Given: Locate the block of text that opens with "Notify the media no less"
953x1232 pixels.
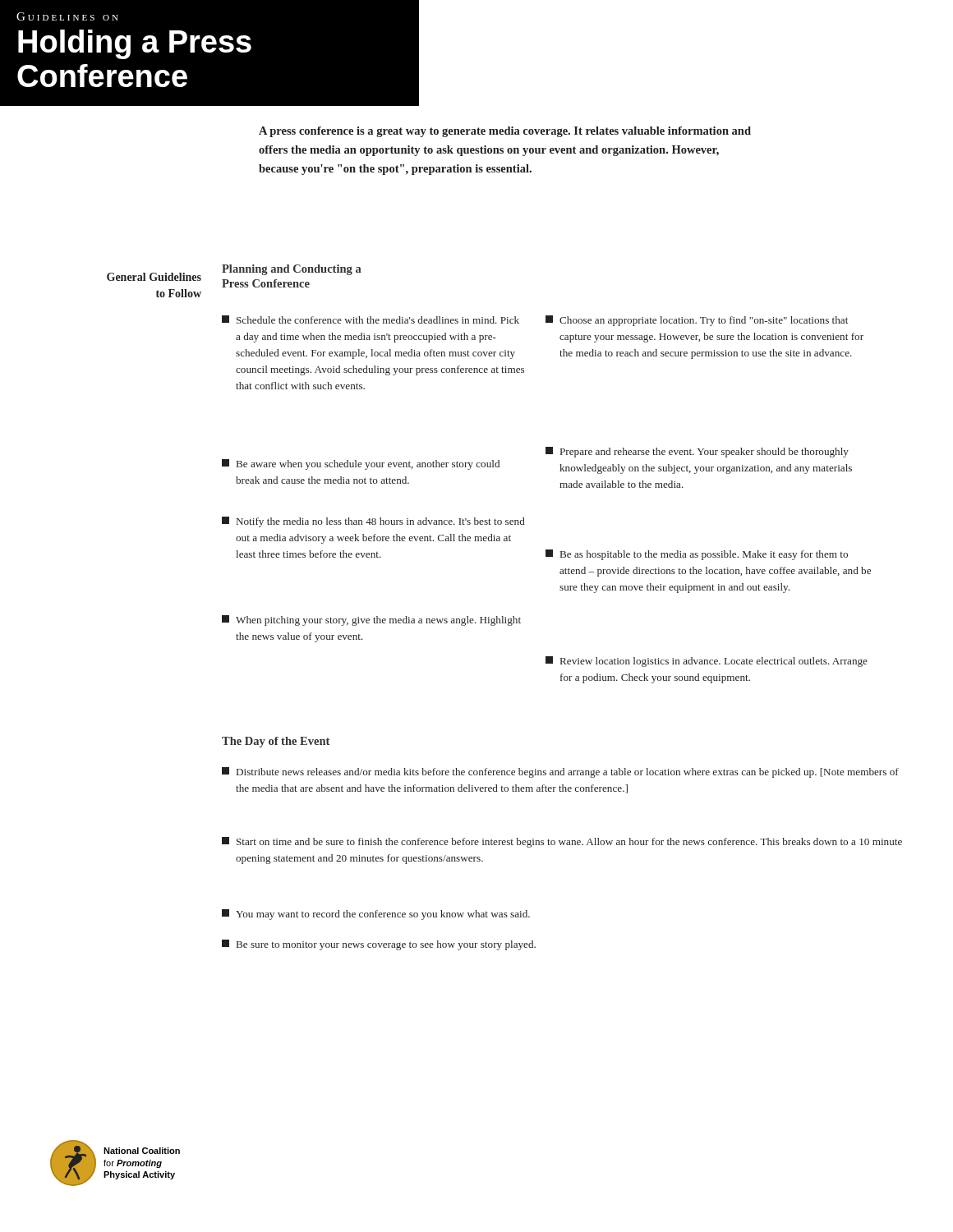Looking at the screenshot, I should (x=374, y=538).
